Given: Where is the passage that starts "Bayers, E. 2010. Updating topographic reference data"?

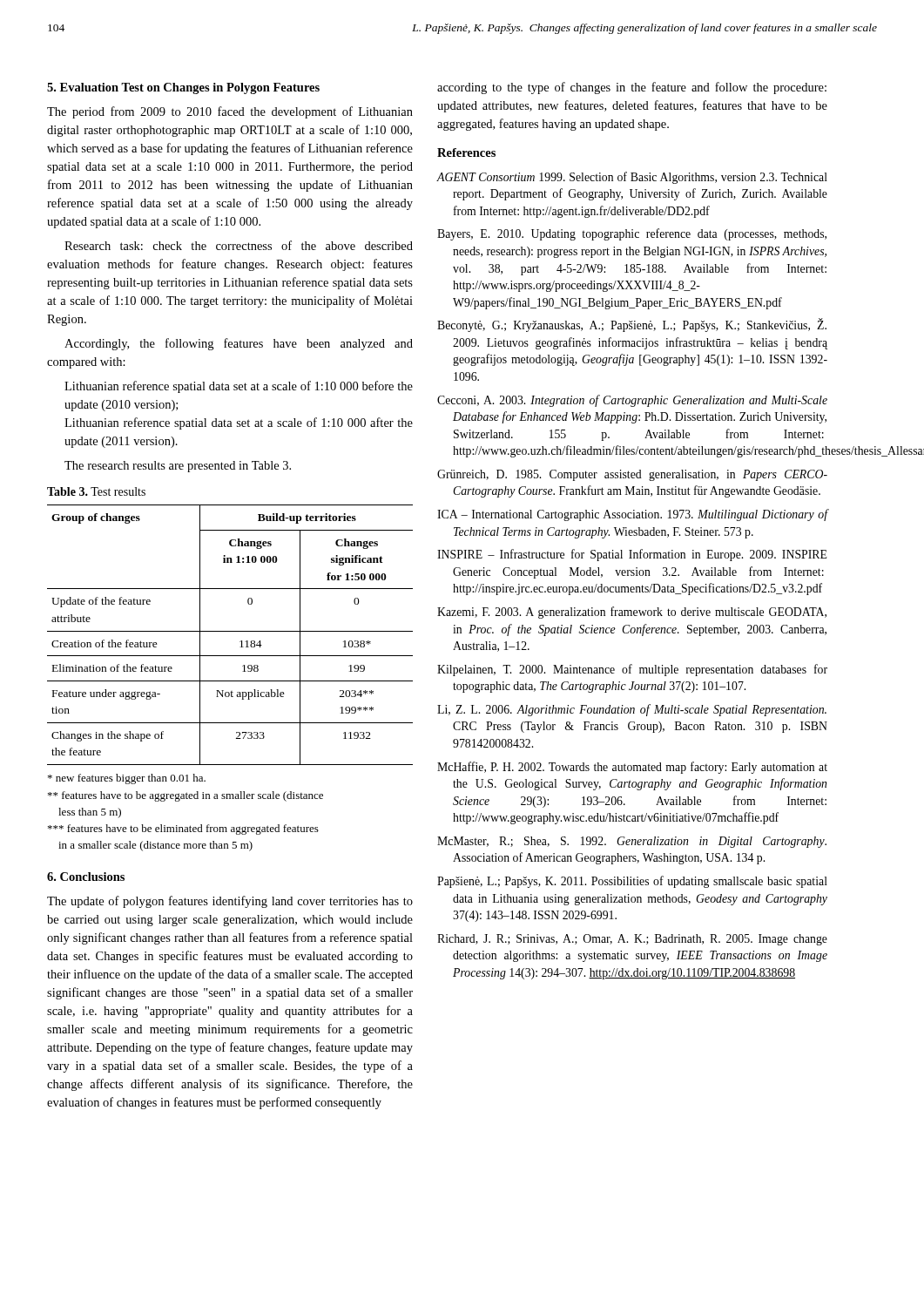Looking at the screenshot, I should tap(632, 268).
